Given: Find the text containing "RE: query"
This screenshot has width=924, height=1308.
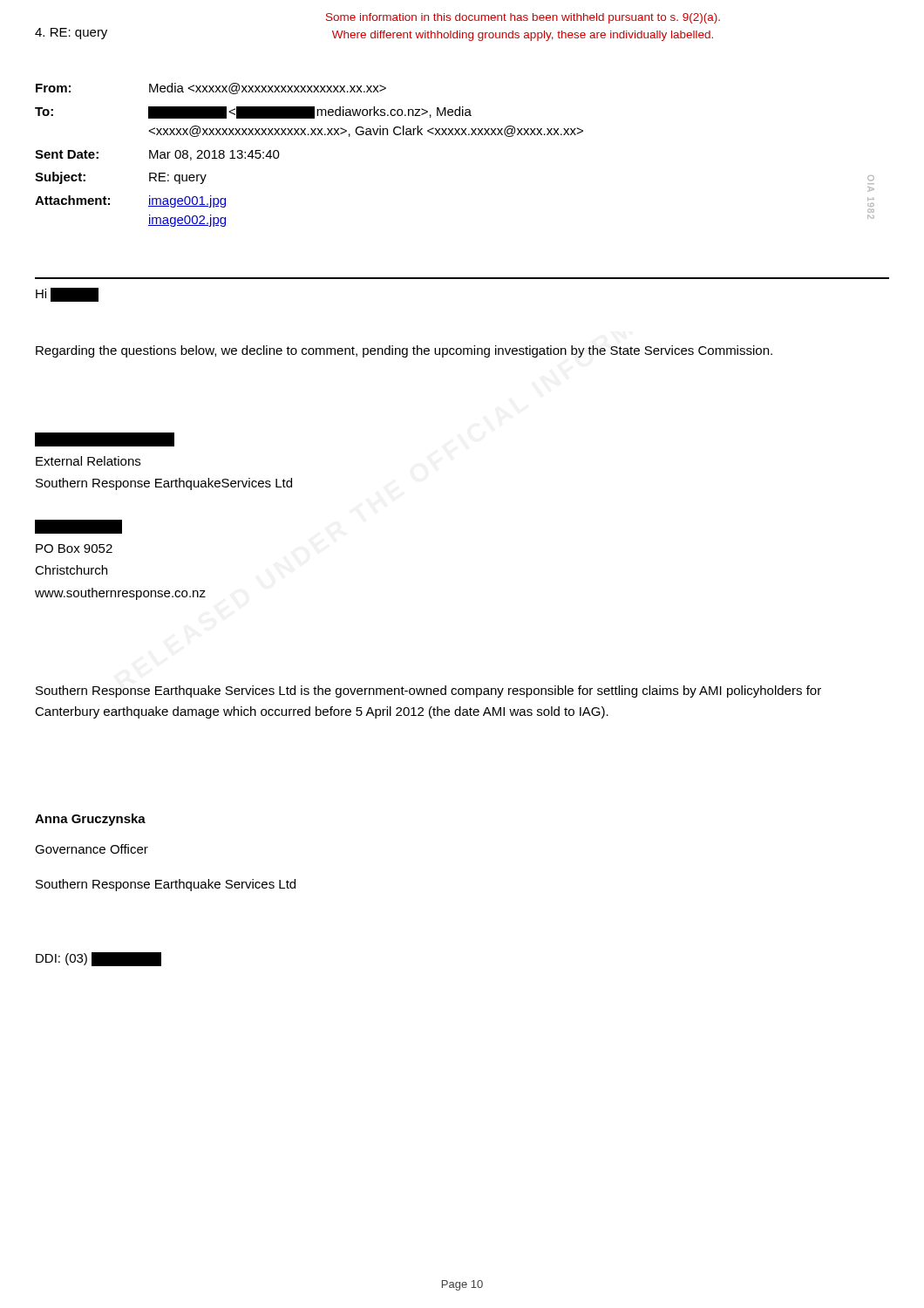Looking at the screenshot, I should pyautogui.click(x=71, y=32).
